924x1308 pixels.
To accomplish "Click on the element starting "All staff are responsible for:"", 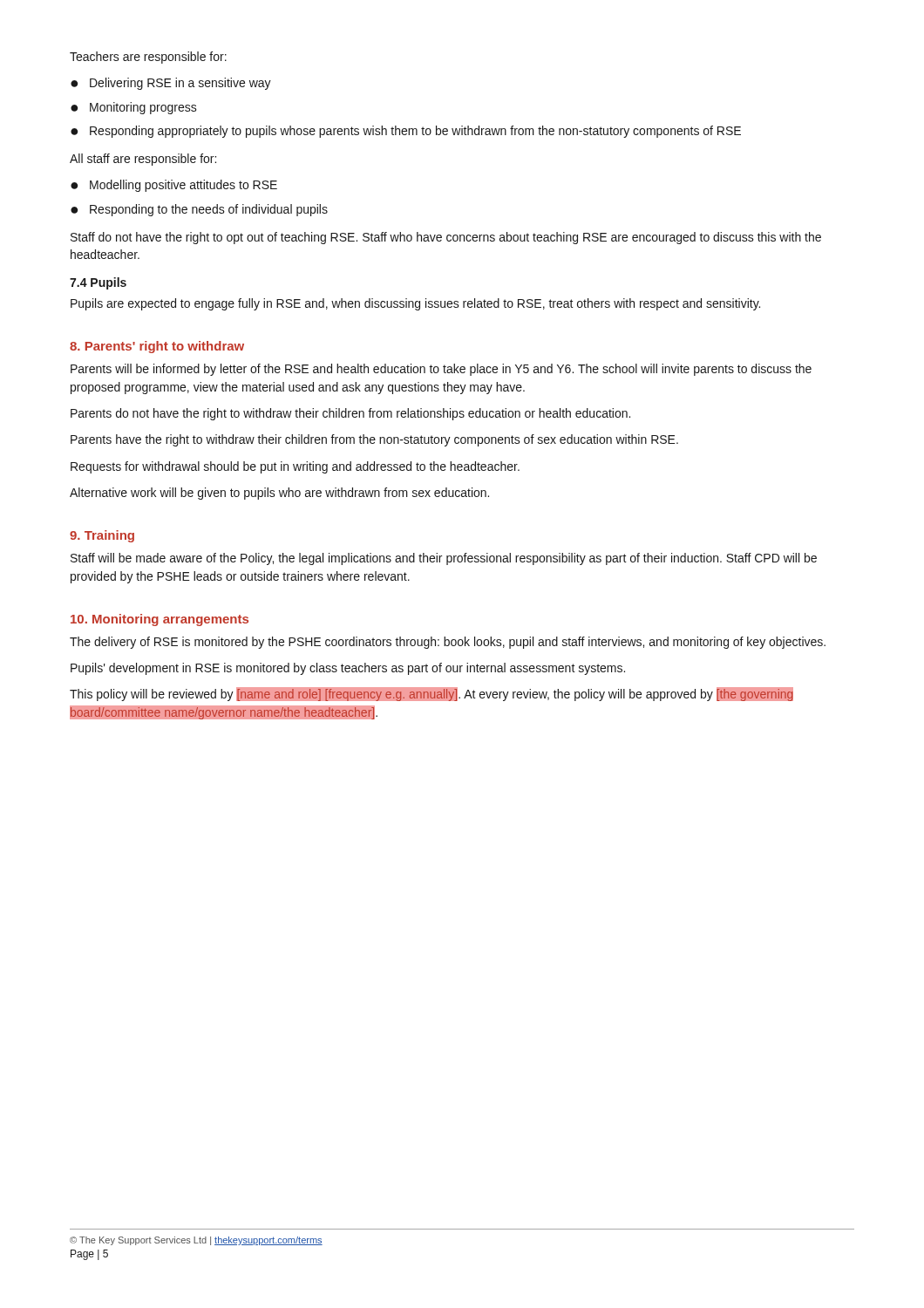I will click(x=143, y=160).
